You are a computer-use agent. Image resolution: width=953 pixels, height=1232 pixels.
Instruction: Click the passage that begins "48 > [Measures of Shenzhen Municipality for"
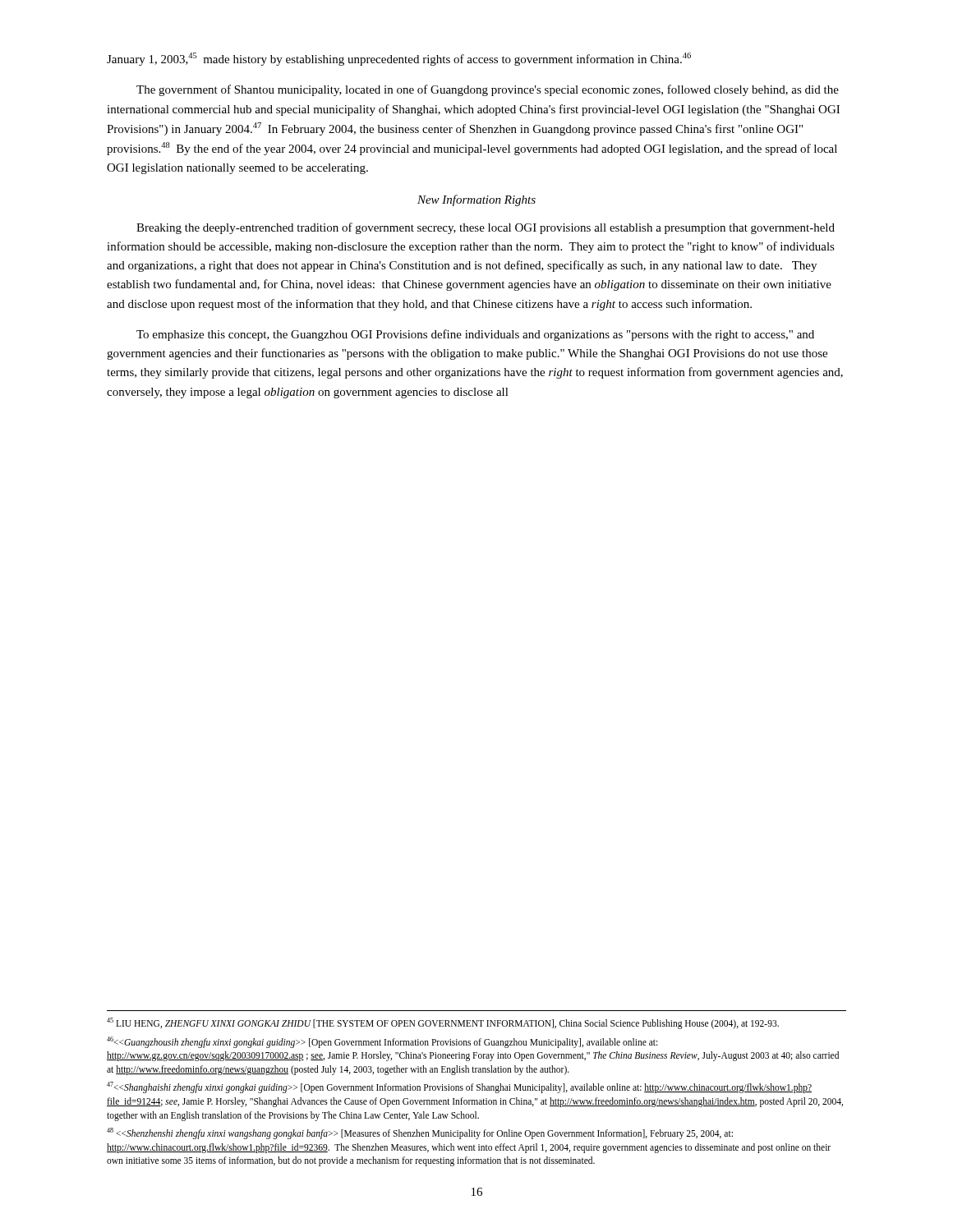point(469,1146)
